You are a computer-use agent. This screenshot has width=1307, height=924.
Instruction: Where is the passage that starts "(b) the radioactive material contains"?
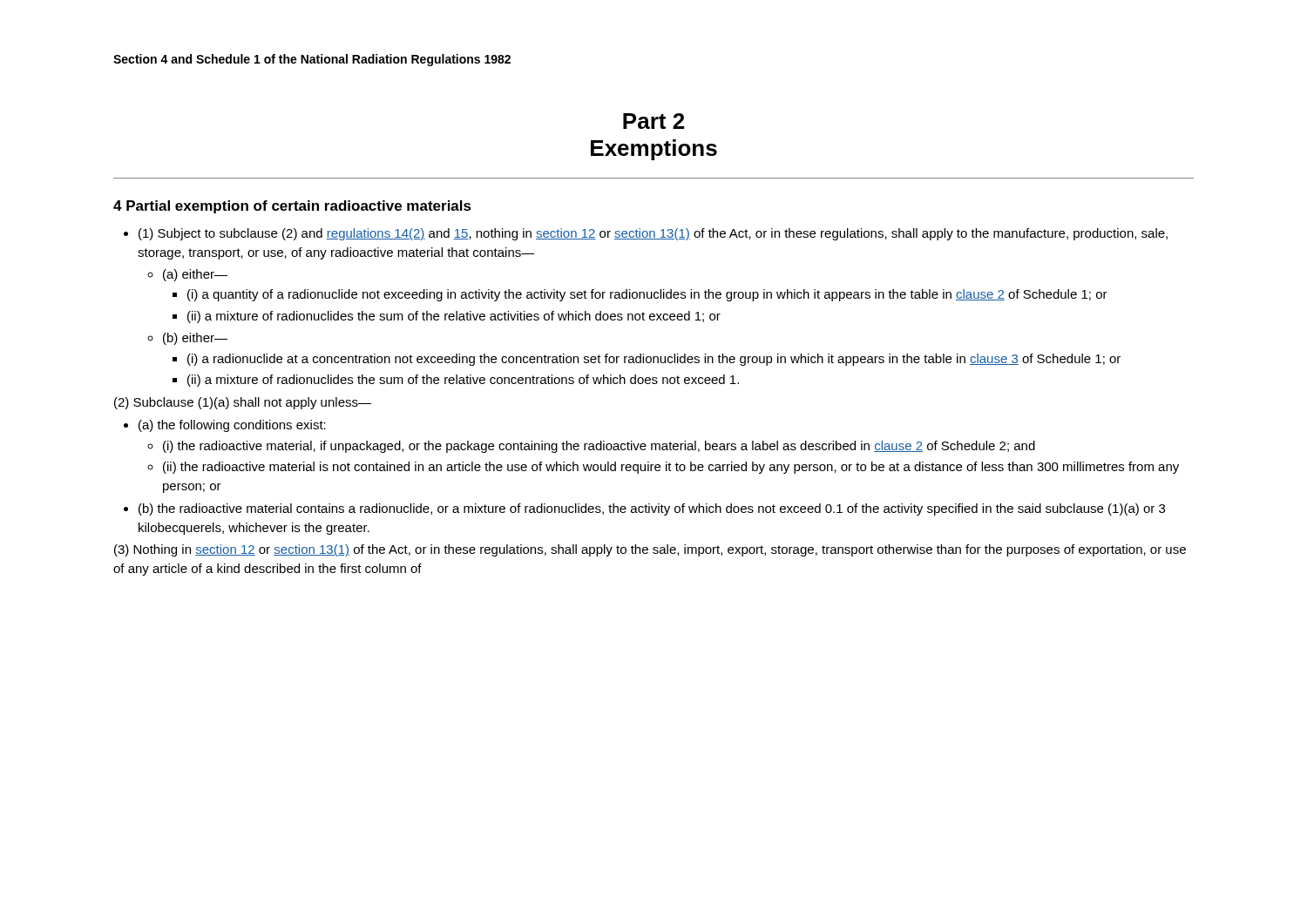tap(652, 517)
